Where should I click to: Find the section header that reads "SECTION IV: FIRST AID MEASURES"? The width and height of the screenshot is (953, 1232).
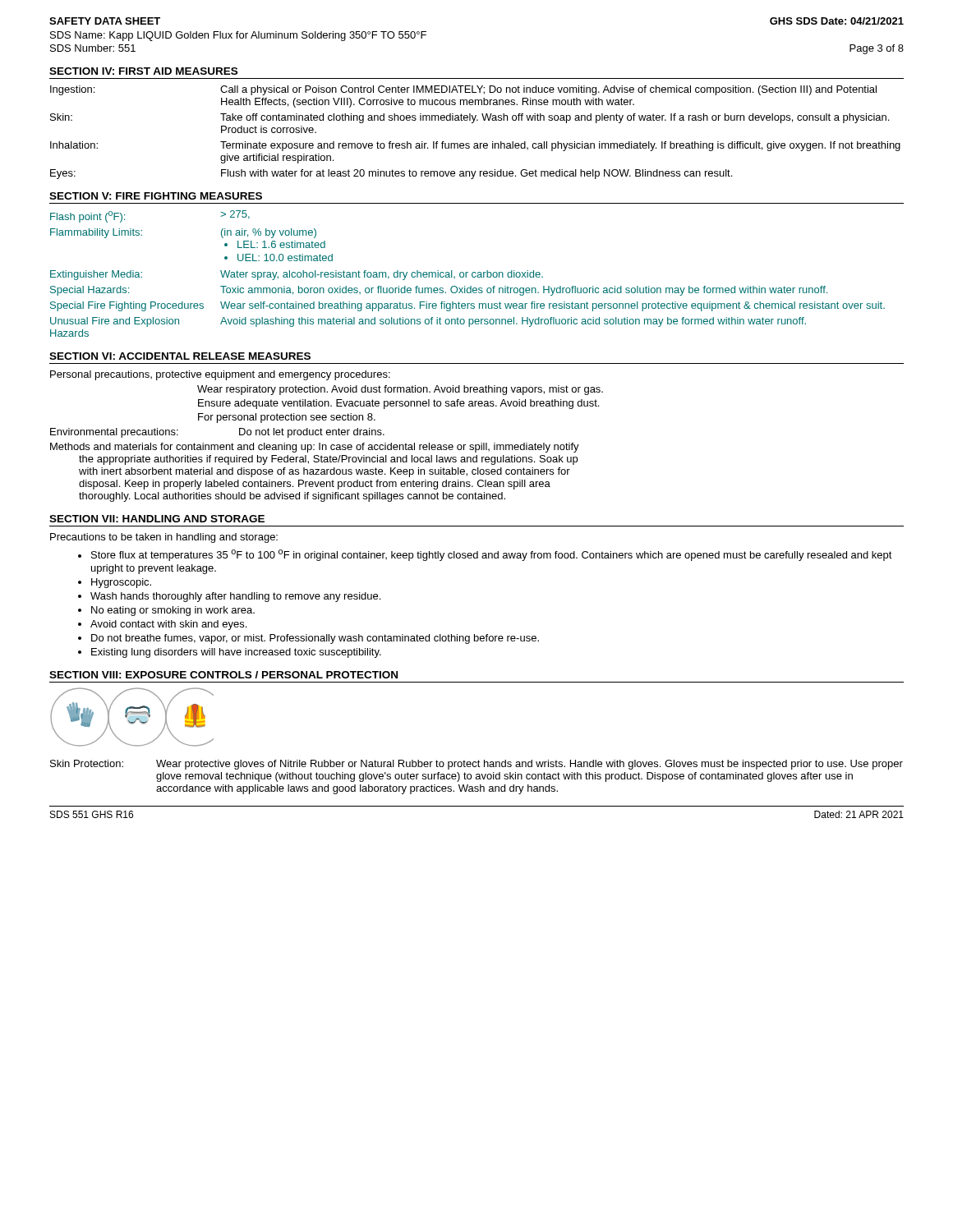[x=144, y=71]
